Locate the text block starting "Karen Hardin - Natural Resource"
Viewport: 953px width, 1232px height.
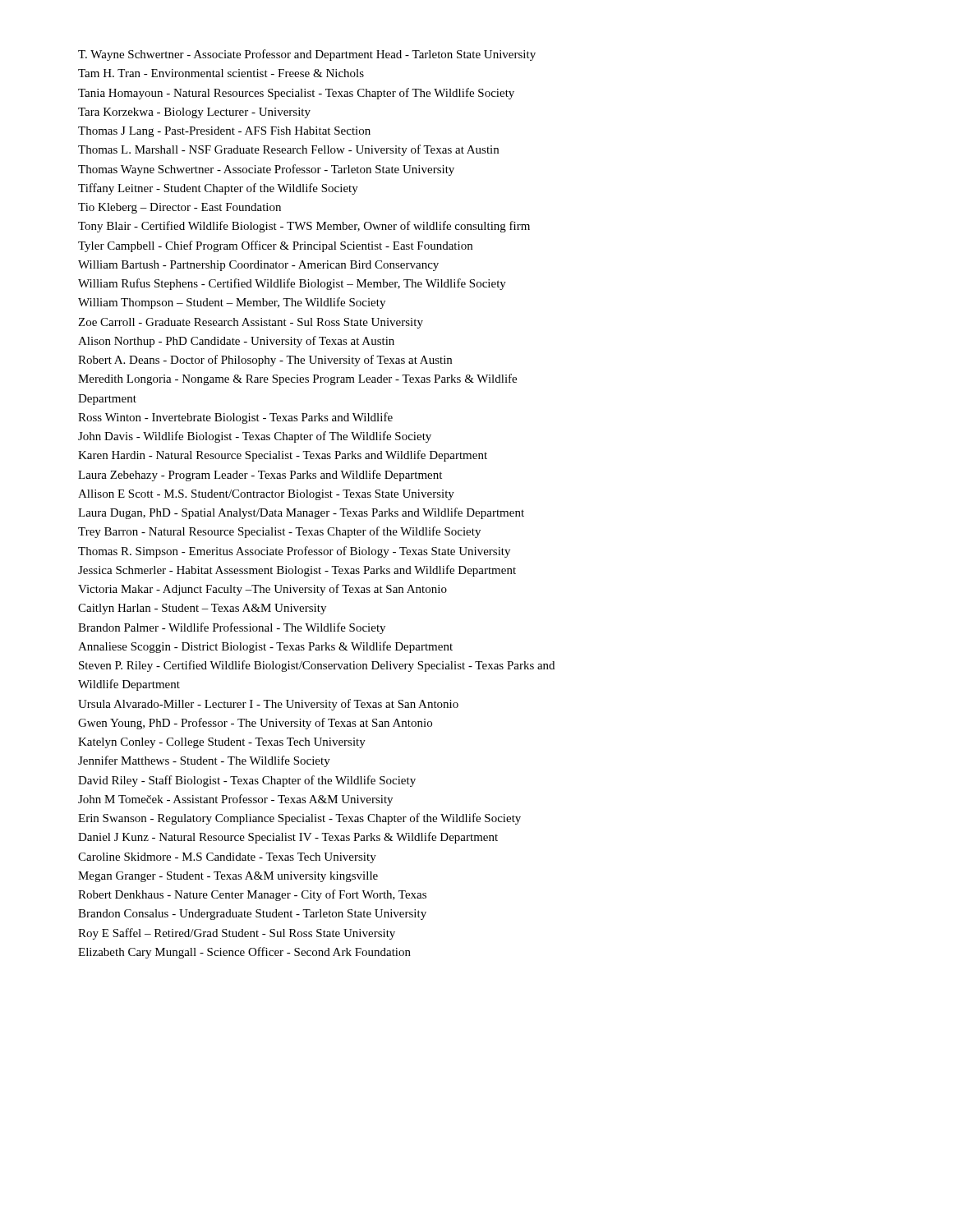coord(476,456)
